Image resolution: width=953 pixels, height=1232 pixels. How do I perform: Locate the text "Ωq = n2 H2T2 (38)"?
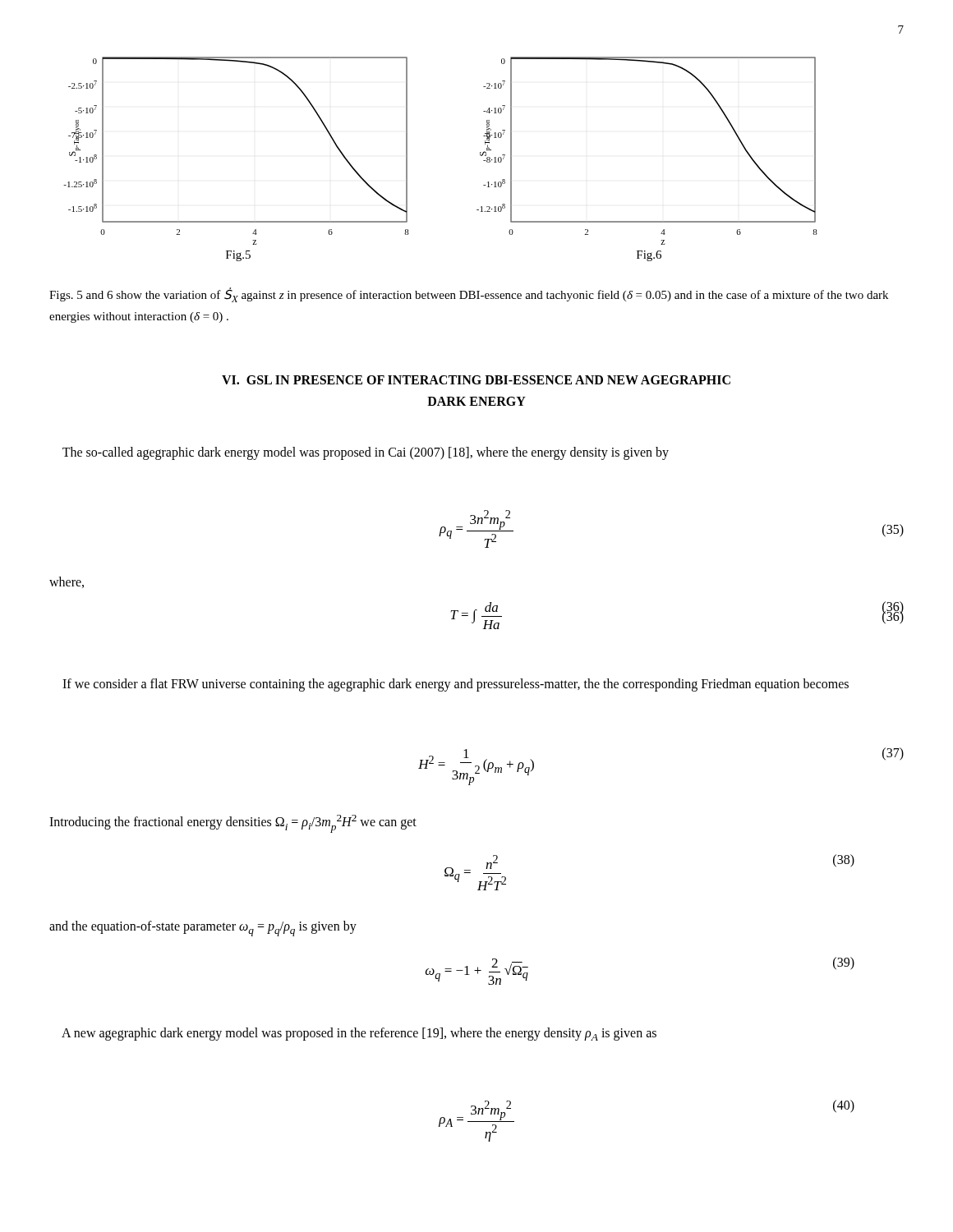[492, 873]
